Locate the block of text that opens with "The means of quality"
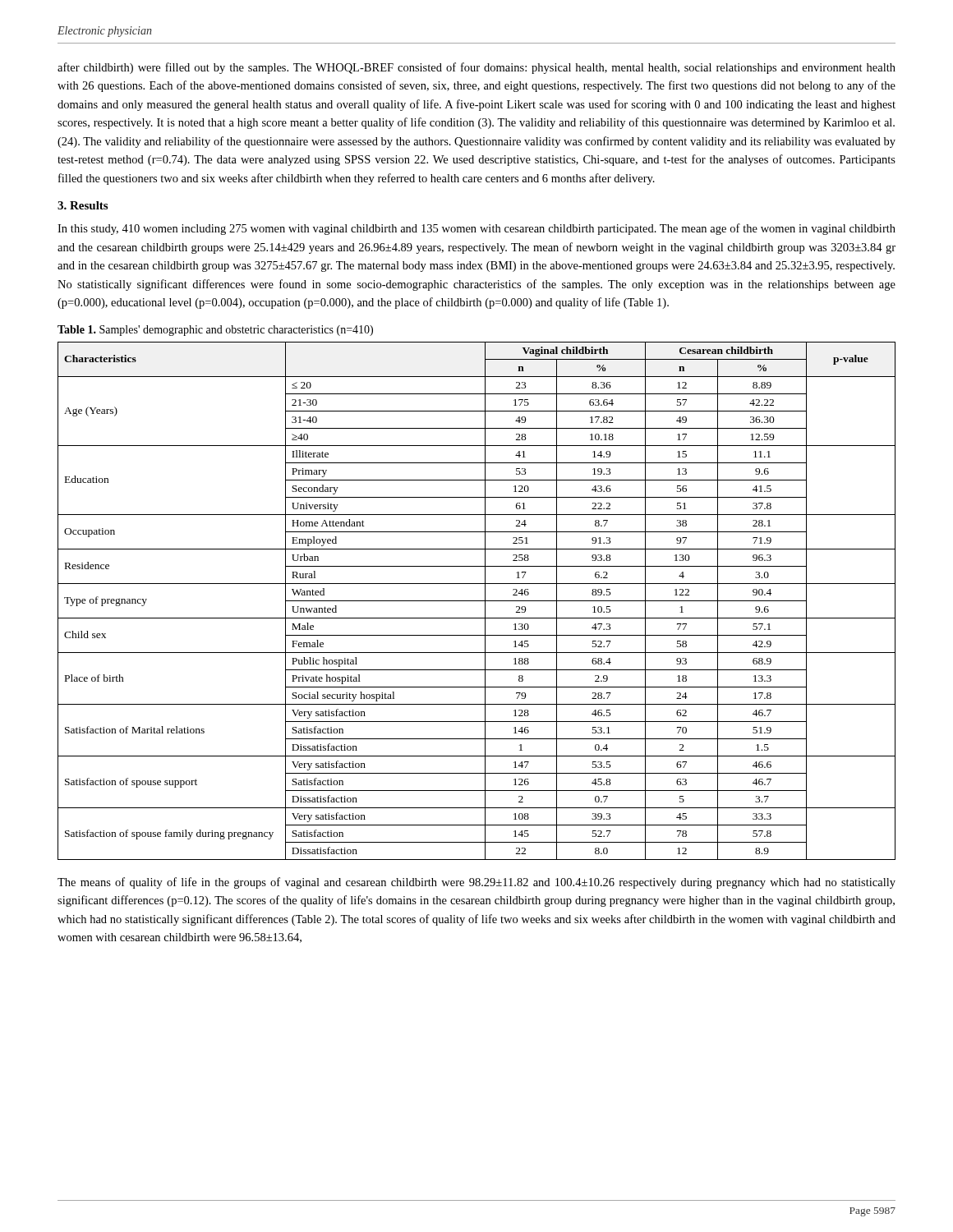Screen dimensions: 1232x953 click(x=476, y=909)
